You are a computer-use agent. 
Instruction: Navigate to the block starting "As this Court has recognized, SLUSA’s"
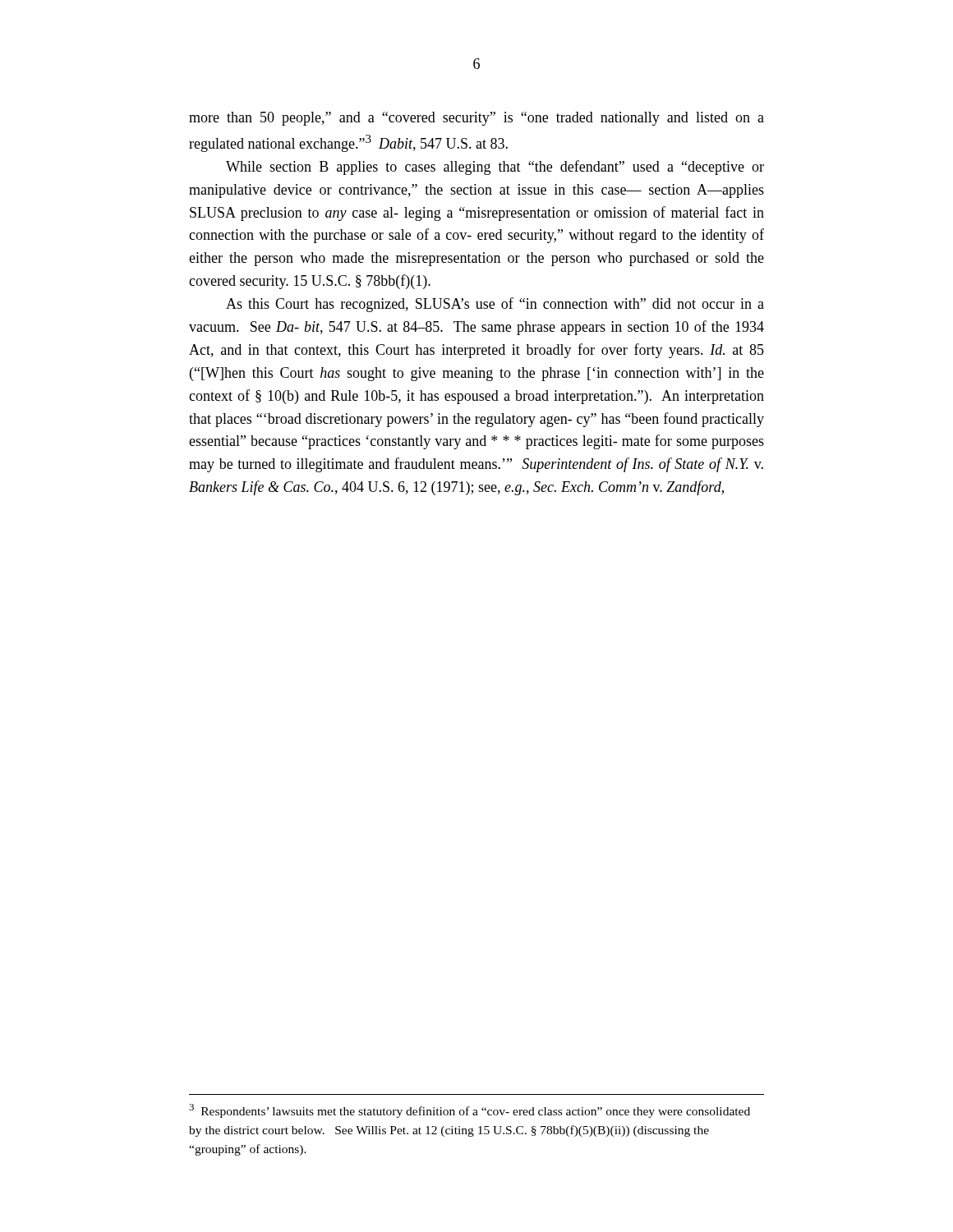pyautogui.click(x=476, y=396)
